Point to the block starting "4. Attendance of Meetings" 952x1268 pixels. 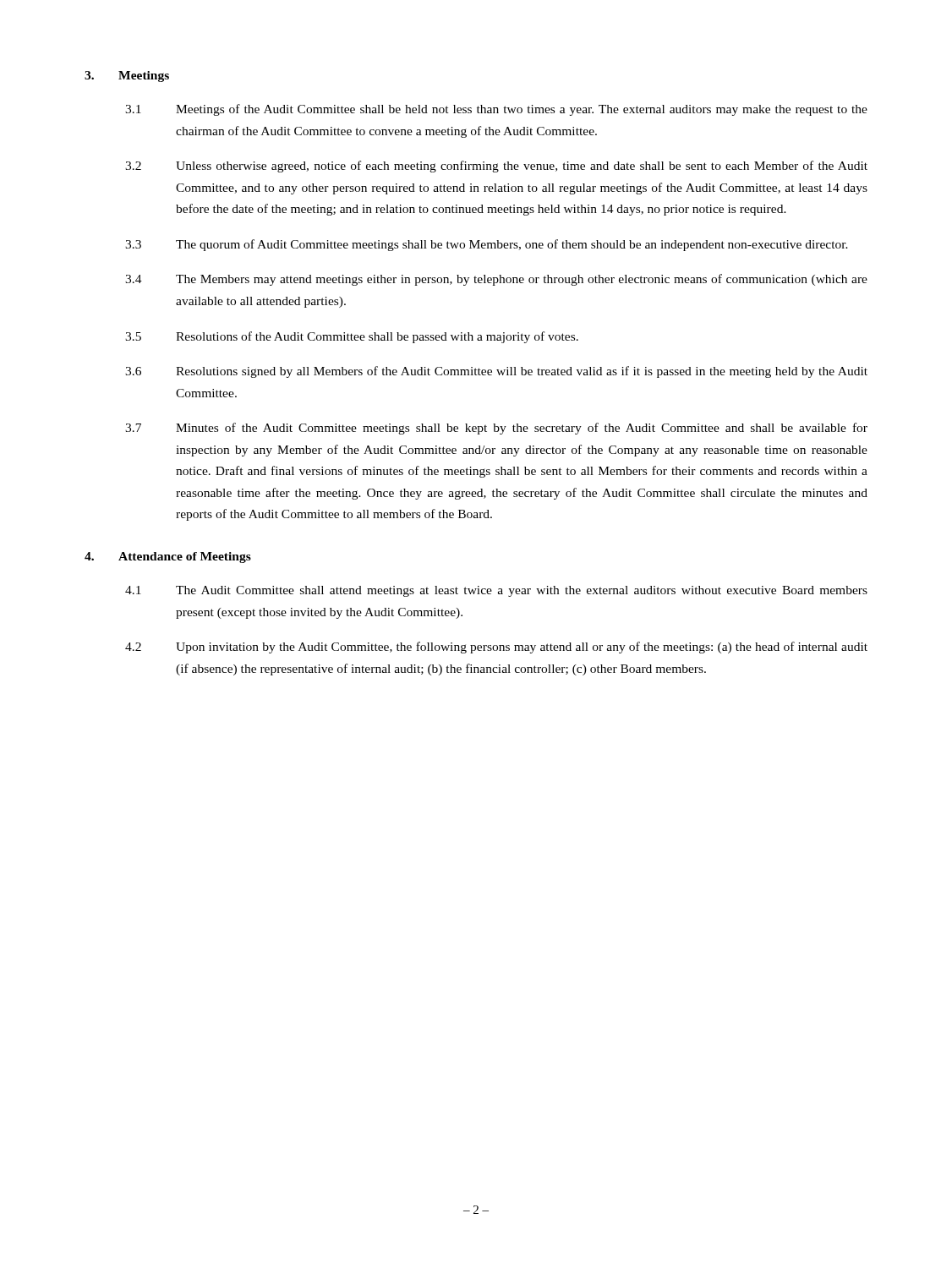[168, 556]
